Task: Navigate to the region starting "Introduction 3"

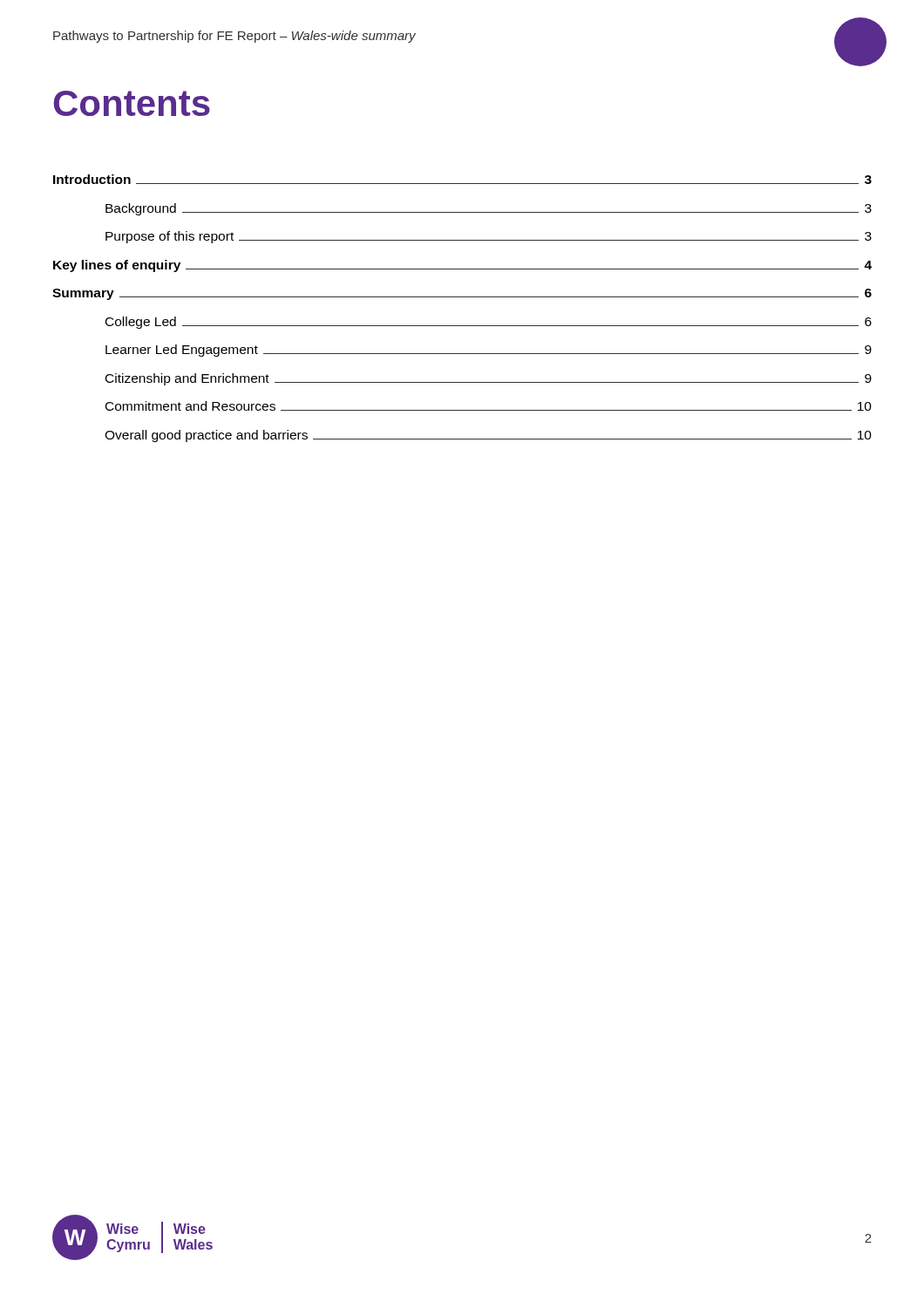Action: click(x=462, y=180)
